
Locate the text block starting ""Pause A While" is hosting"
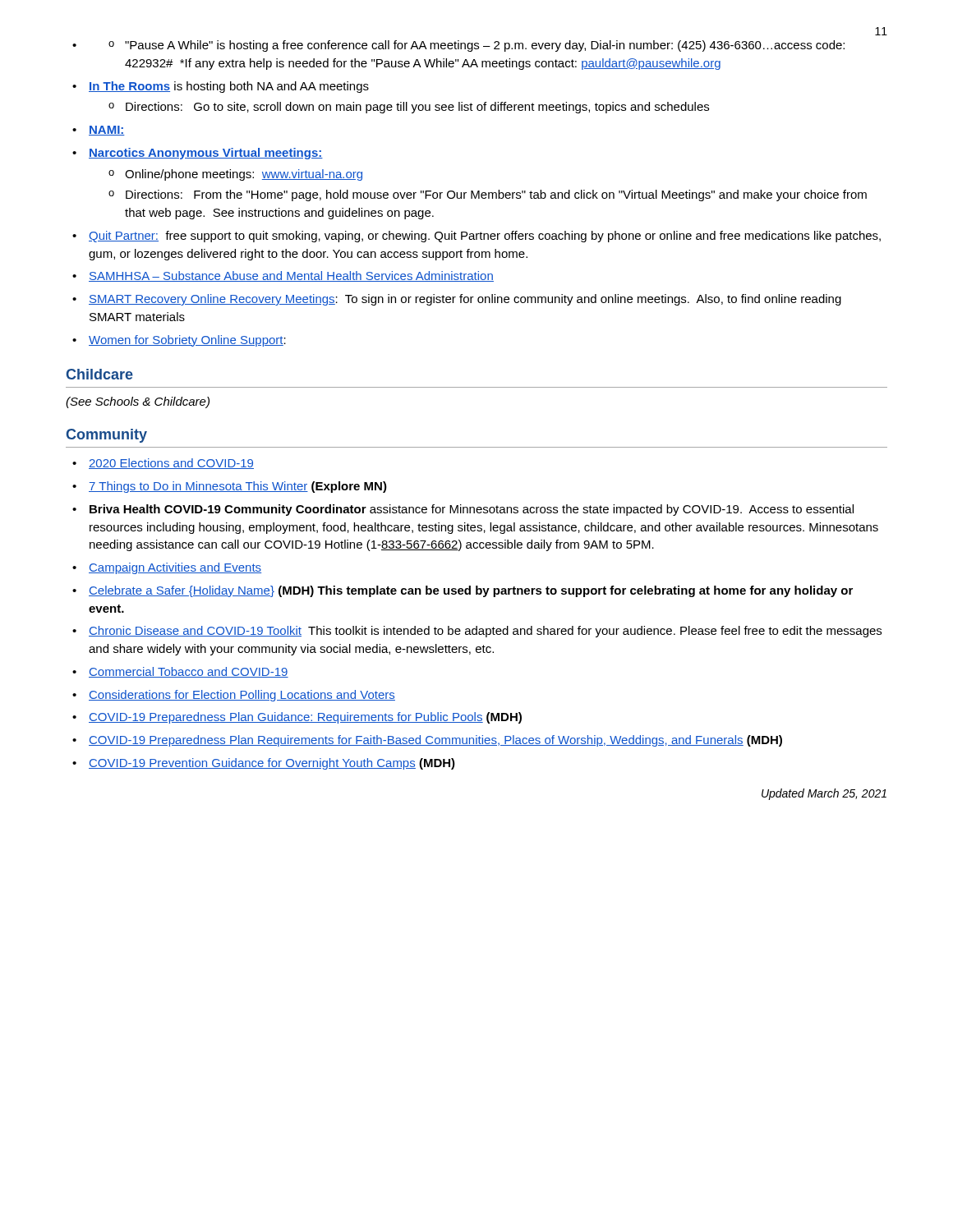pos(496,54)
